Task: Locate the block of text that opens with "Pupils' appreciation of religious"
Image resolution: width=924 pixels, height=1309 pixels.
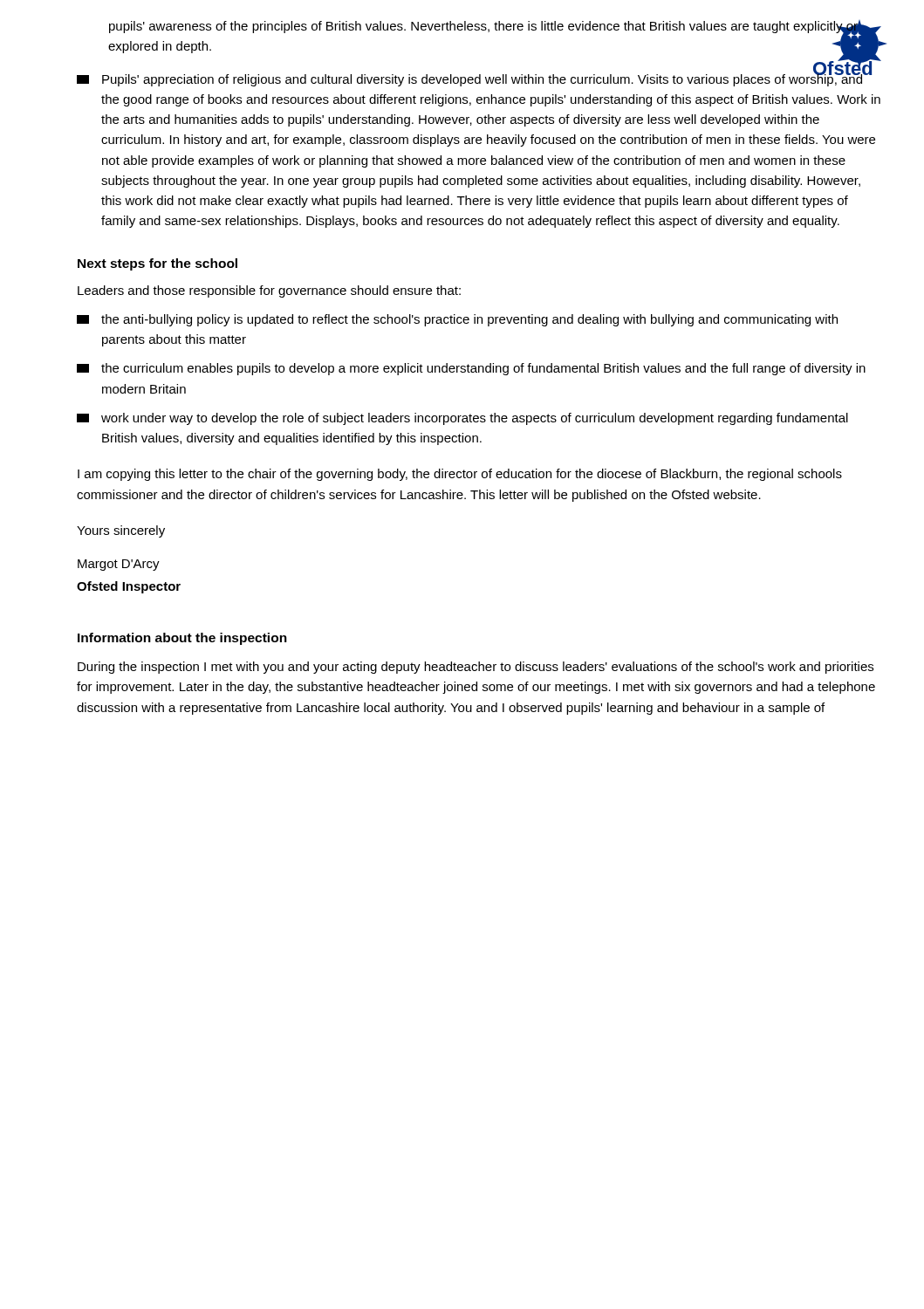Action: pyautogui.click(x=479, y=150)
